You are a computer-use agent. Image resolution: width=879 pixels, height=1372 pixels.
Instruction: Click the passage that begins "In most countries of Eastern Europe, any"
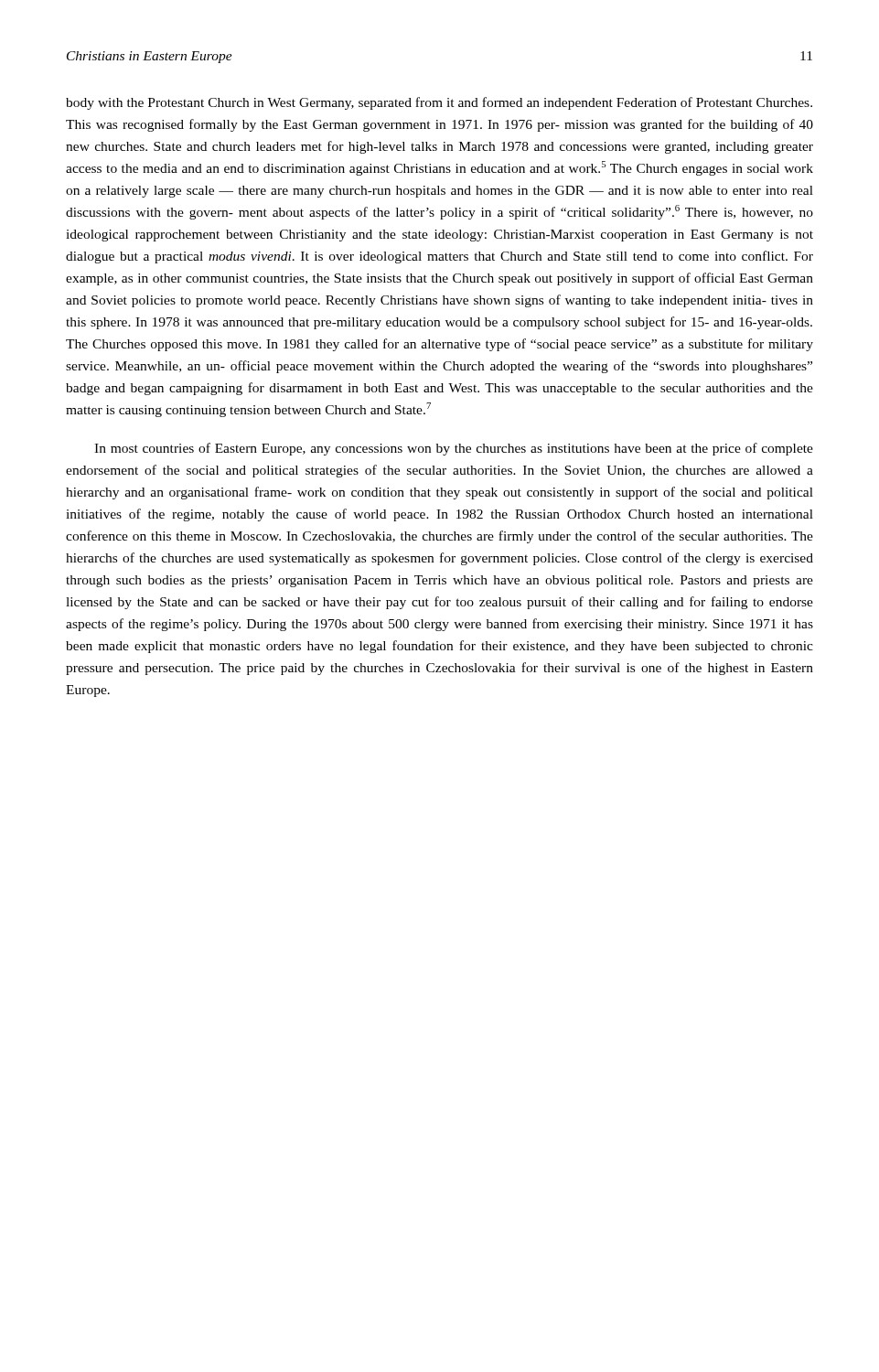point(440,569)
